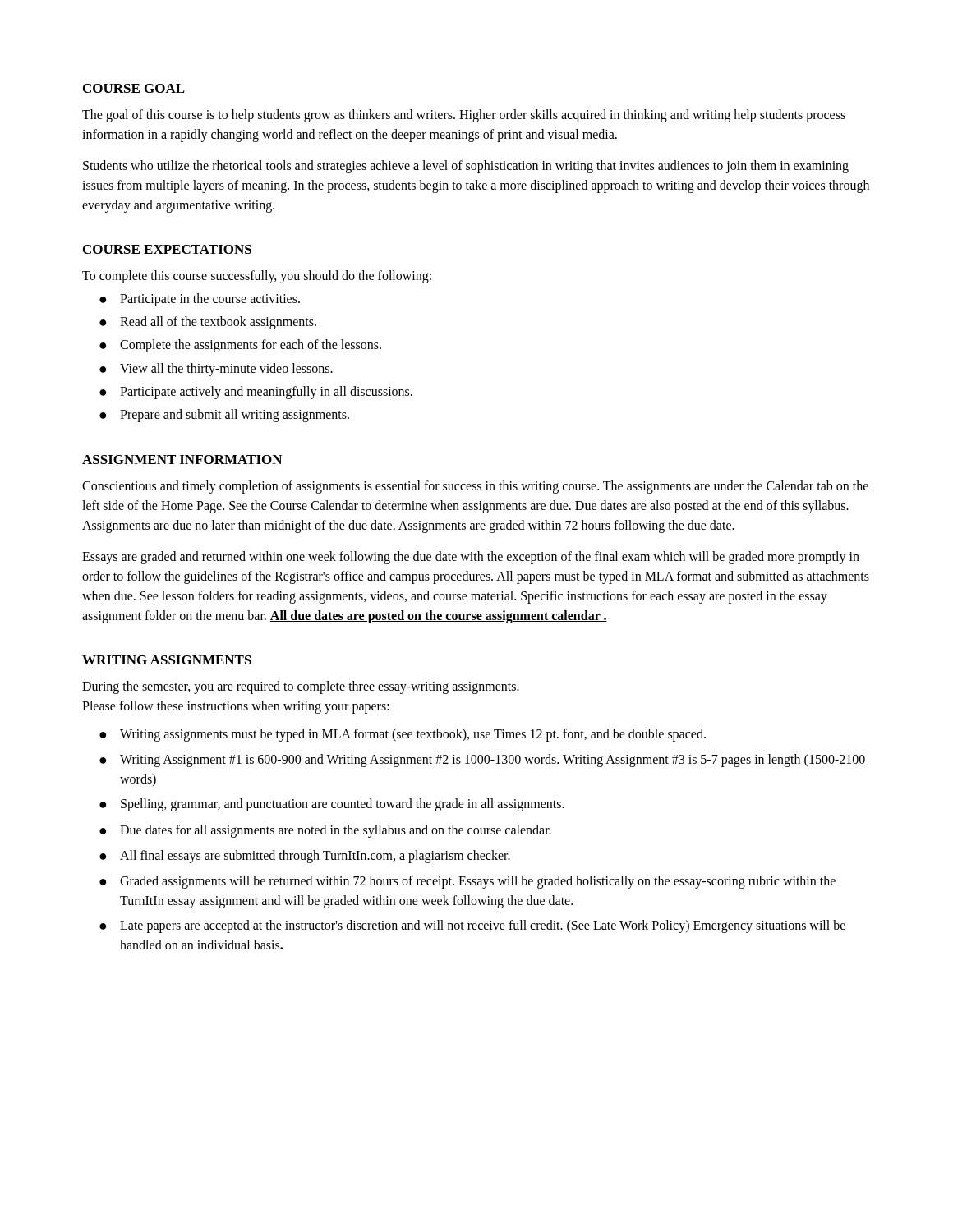Click on the section header containing "WRITING ASSIGNMENTS"
The image size is (953, 1232).
coord(167,660)
